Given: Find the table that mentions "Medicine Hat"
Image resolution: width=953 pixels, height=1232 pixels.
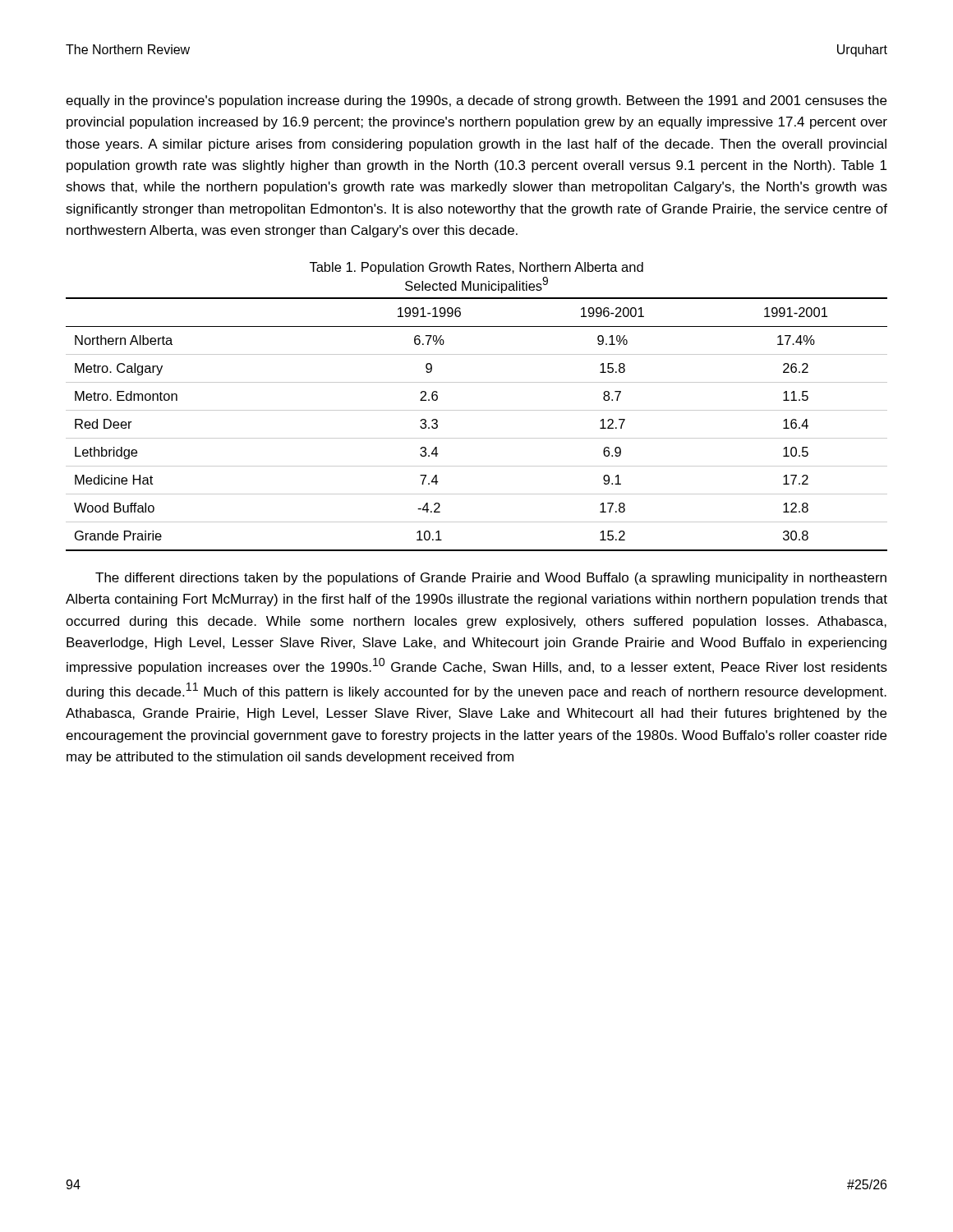Looking at the screenshot, I should click(x=476, y=424).
